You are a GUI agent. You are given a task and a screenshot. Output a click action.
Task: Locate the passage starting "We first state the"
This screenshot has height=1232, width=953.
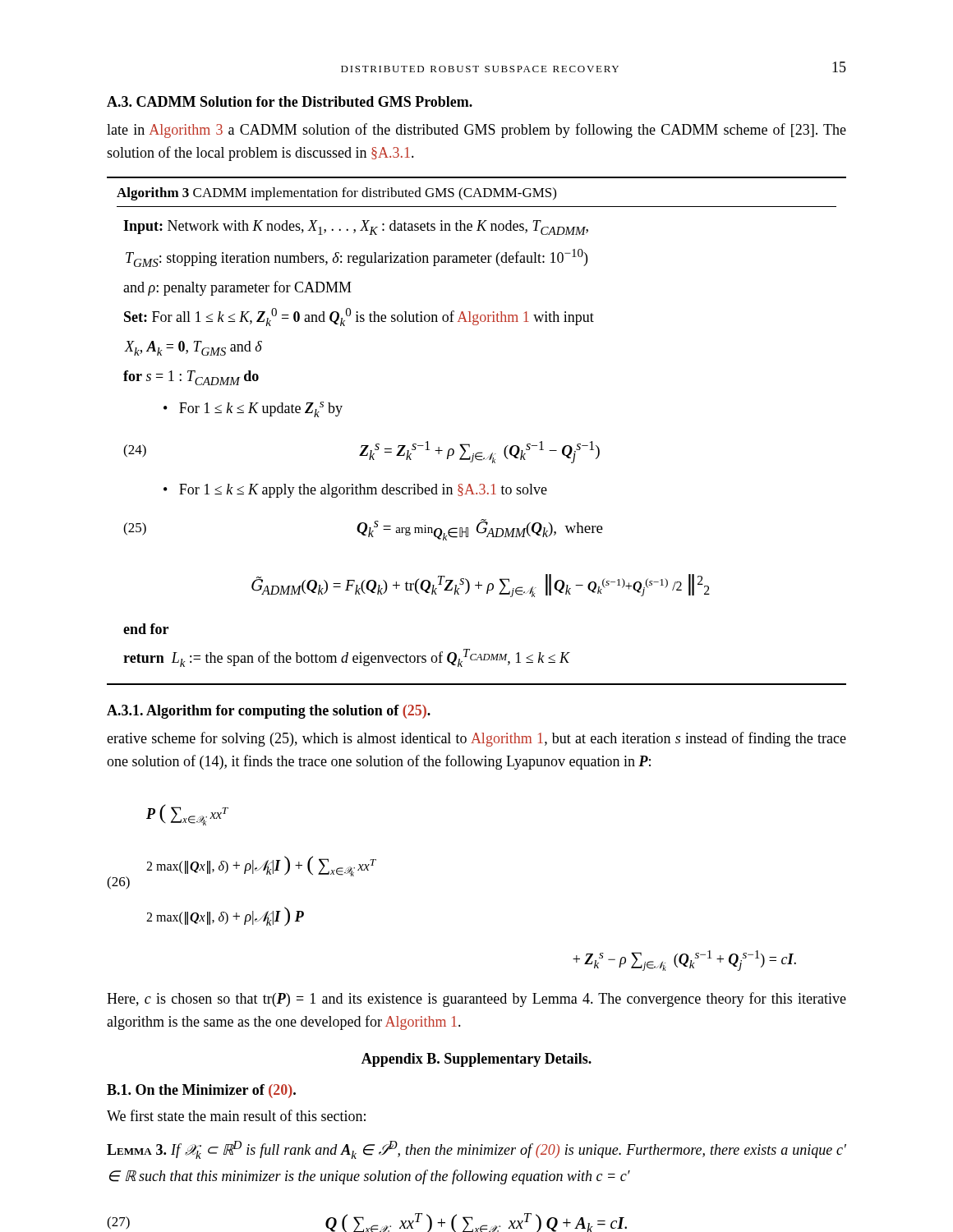point(237,1116)
